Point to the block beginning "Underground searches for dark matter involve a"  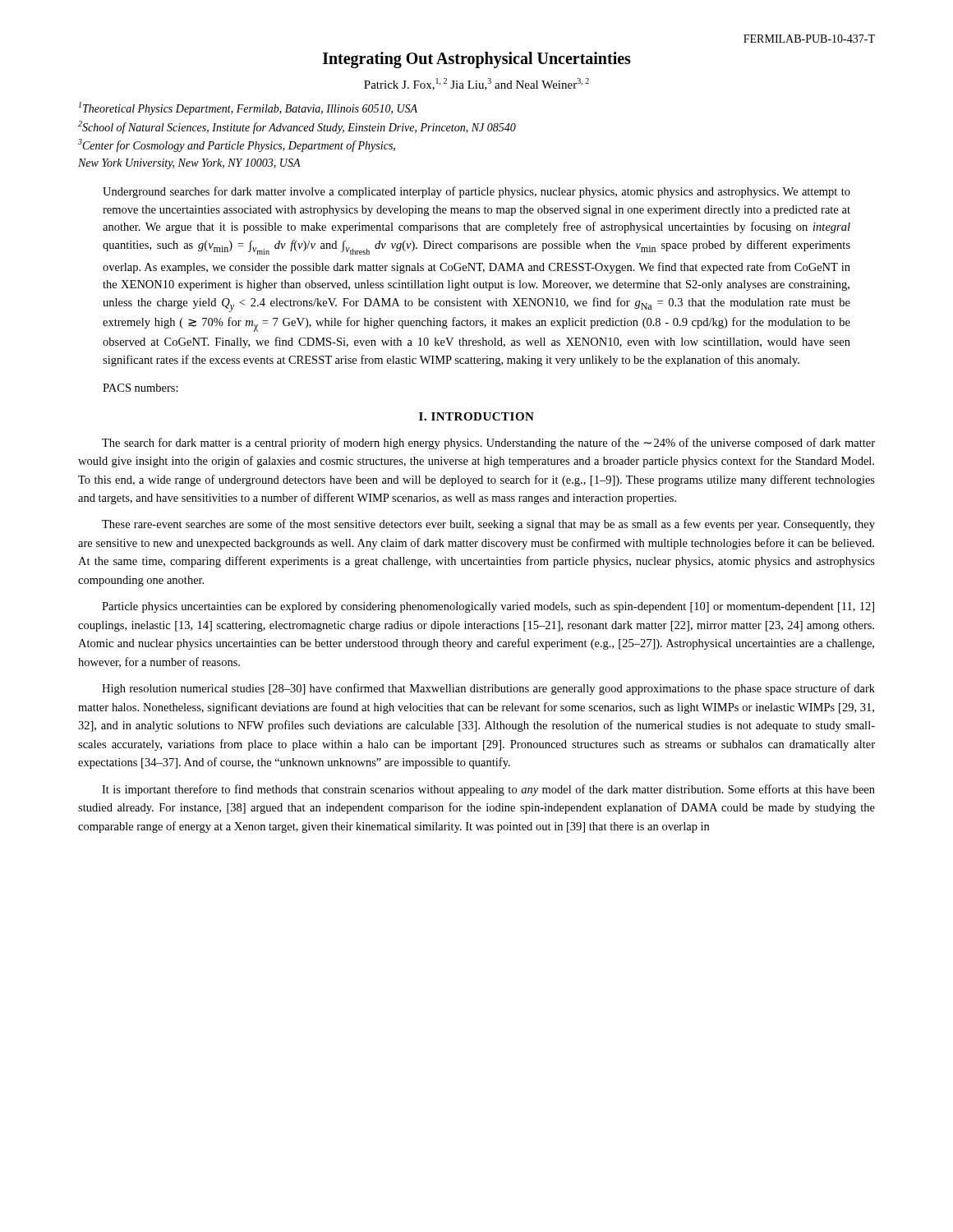pyautogui.click(x=476, y=275)
